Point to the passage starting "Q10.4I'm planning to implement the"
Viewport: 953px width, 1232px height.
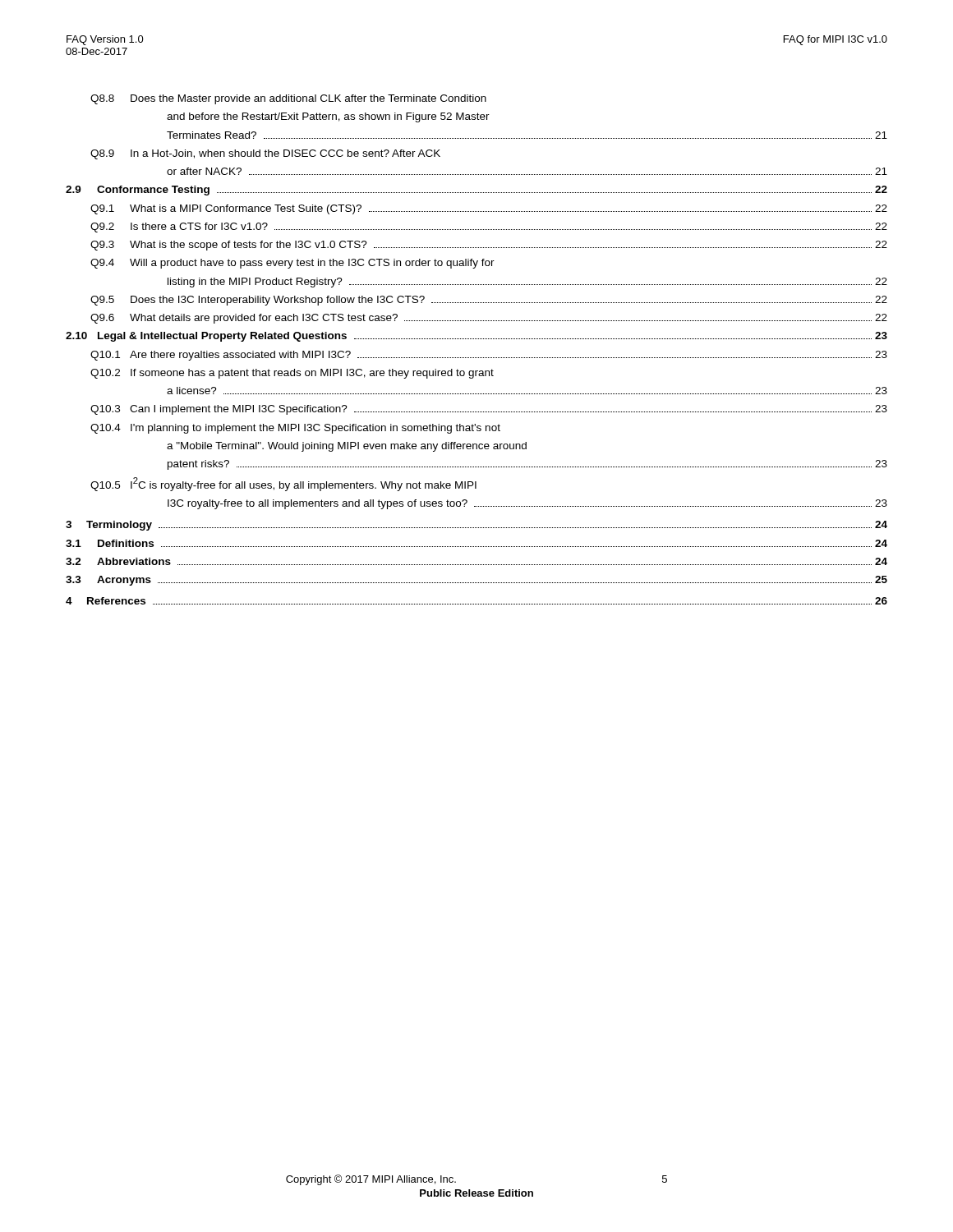tap(476, 446)
